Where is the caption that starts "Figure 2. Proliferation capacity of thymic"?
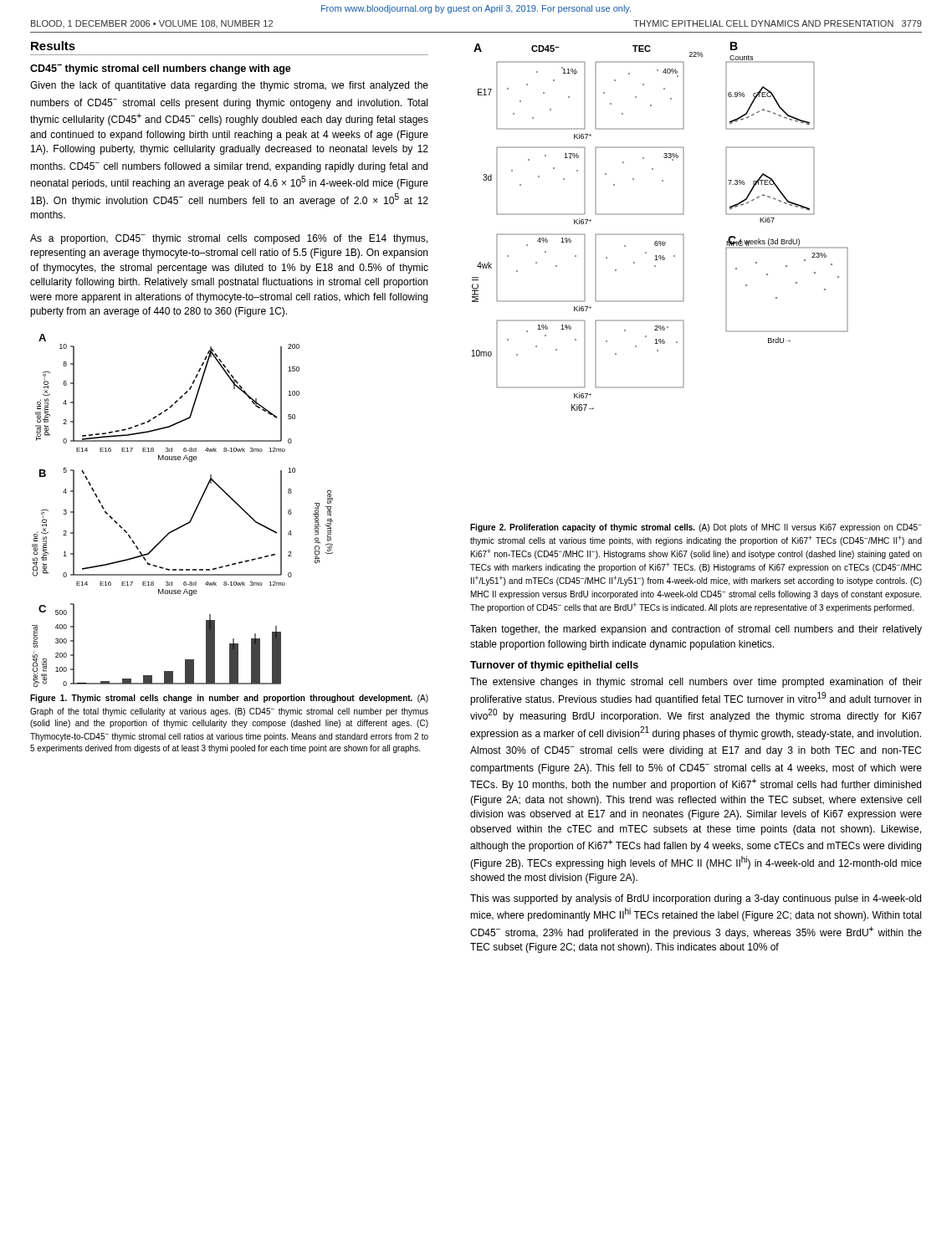 click(x=696, y=567)
